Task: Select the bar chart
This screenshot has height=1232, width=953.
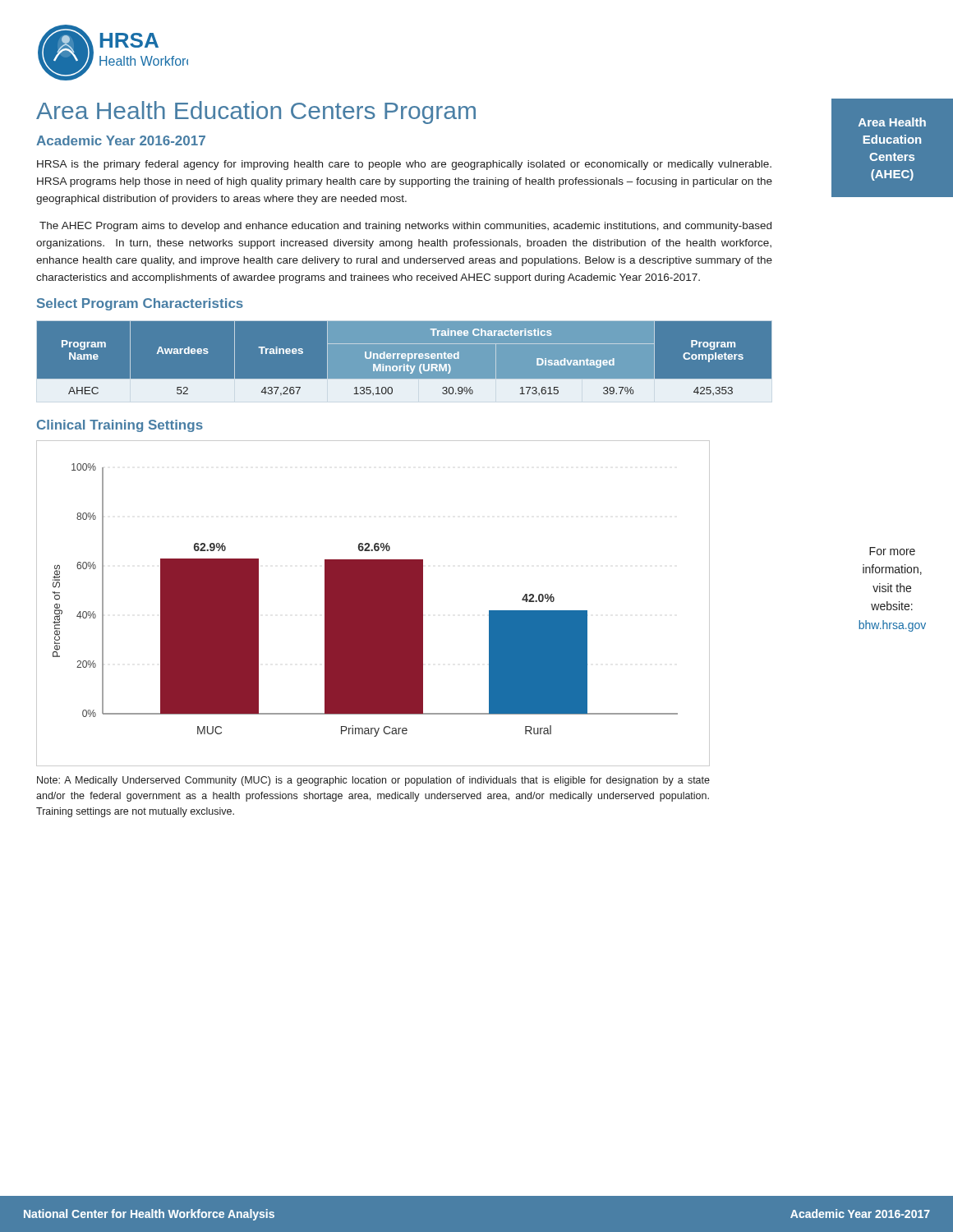Action: [x=373, y=604]
